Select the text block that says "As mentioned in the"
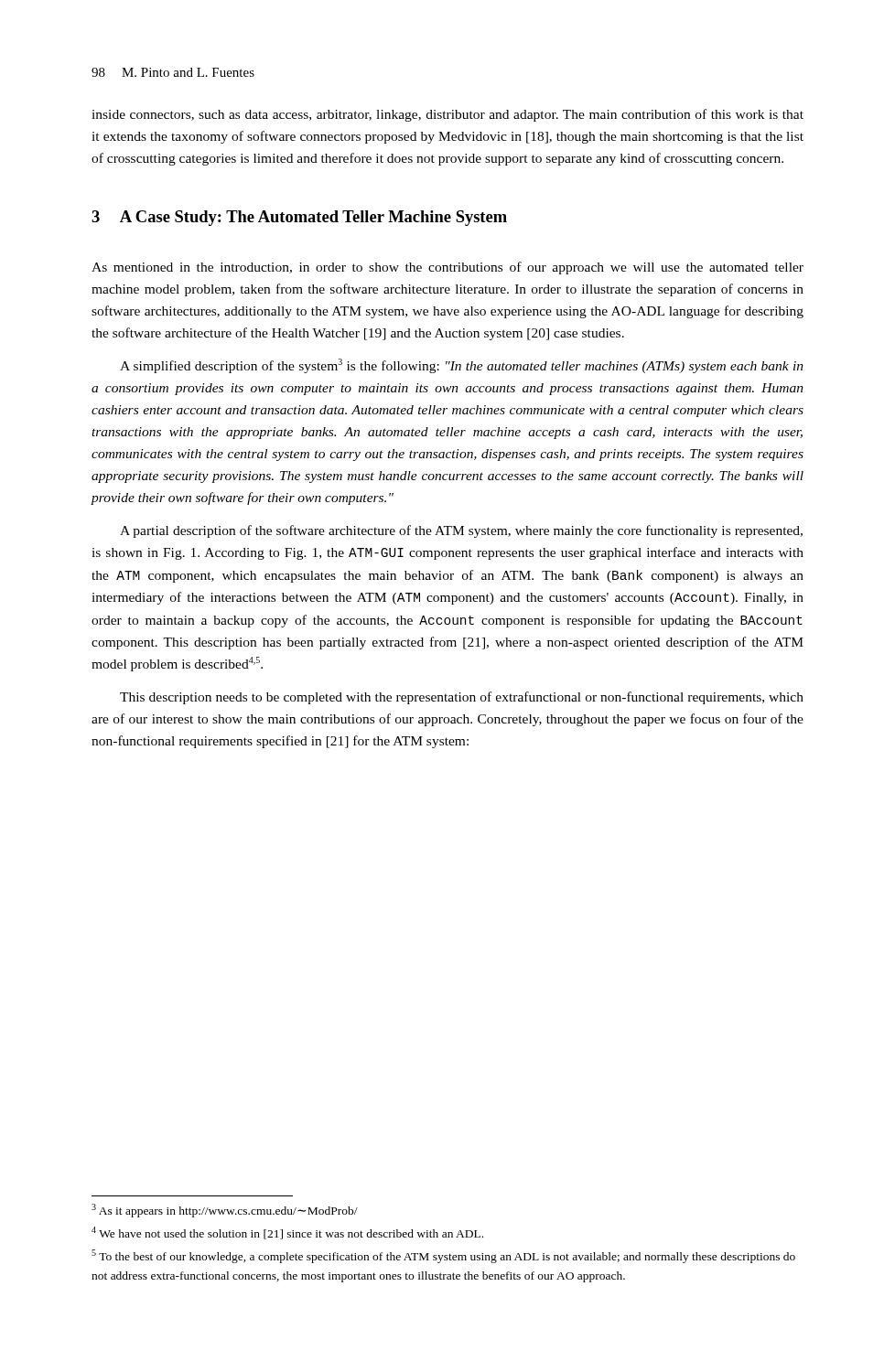 click(448, 268)
